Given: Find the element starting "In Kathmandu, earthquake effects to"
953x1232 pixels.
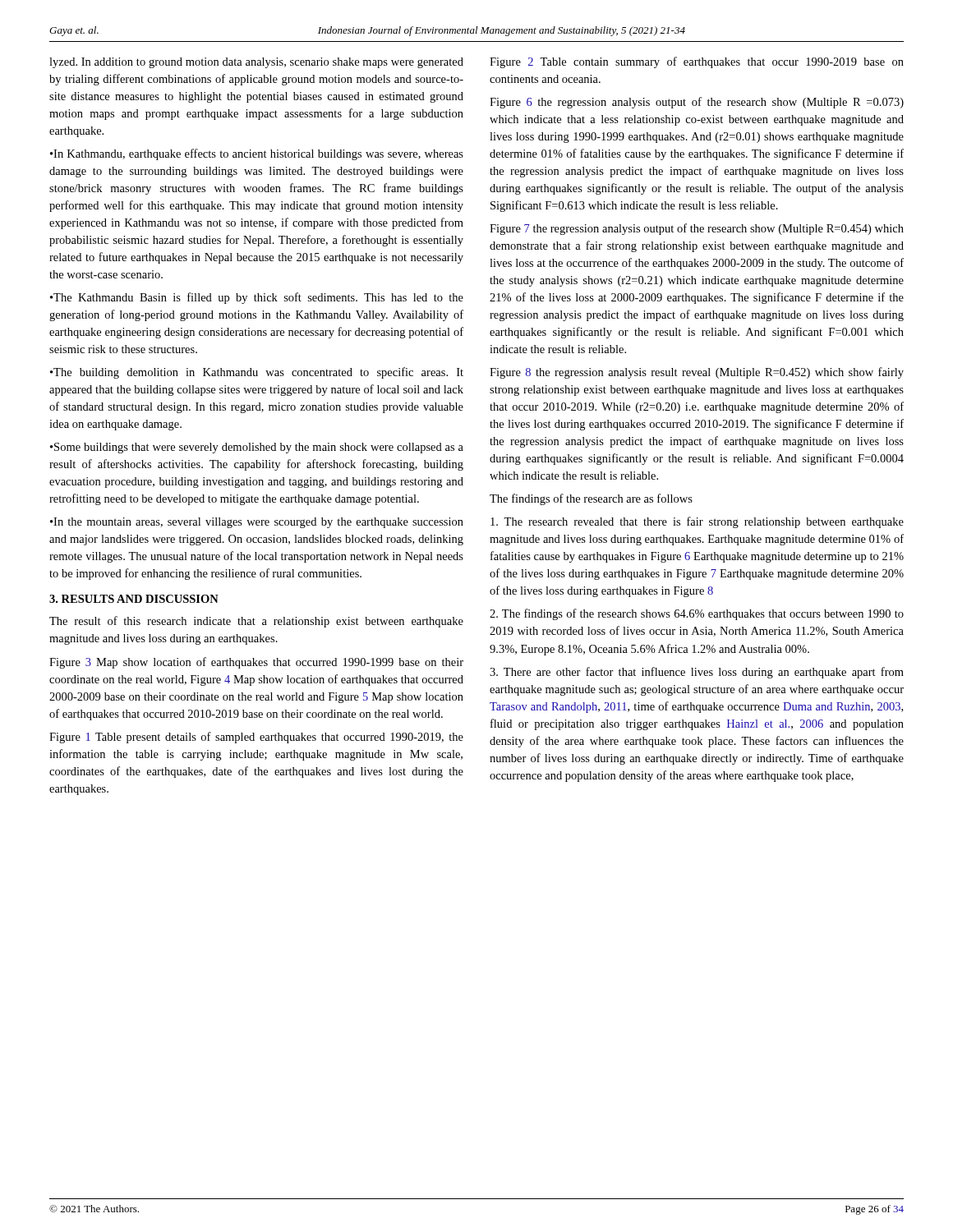Looking at the screenshot, I should 256,214.
